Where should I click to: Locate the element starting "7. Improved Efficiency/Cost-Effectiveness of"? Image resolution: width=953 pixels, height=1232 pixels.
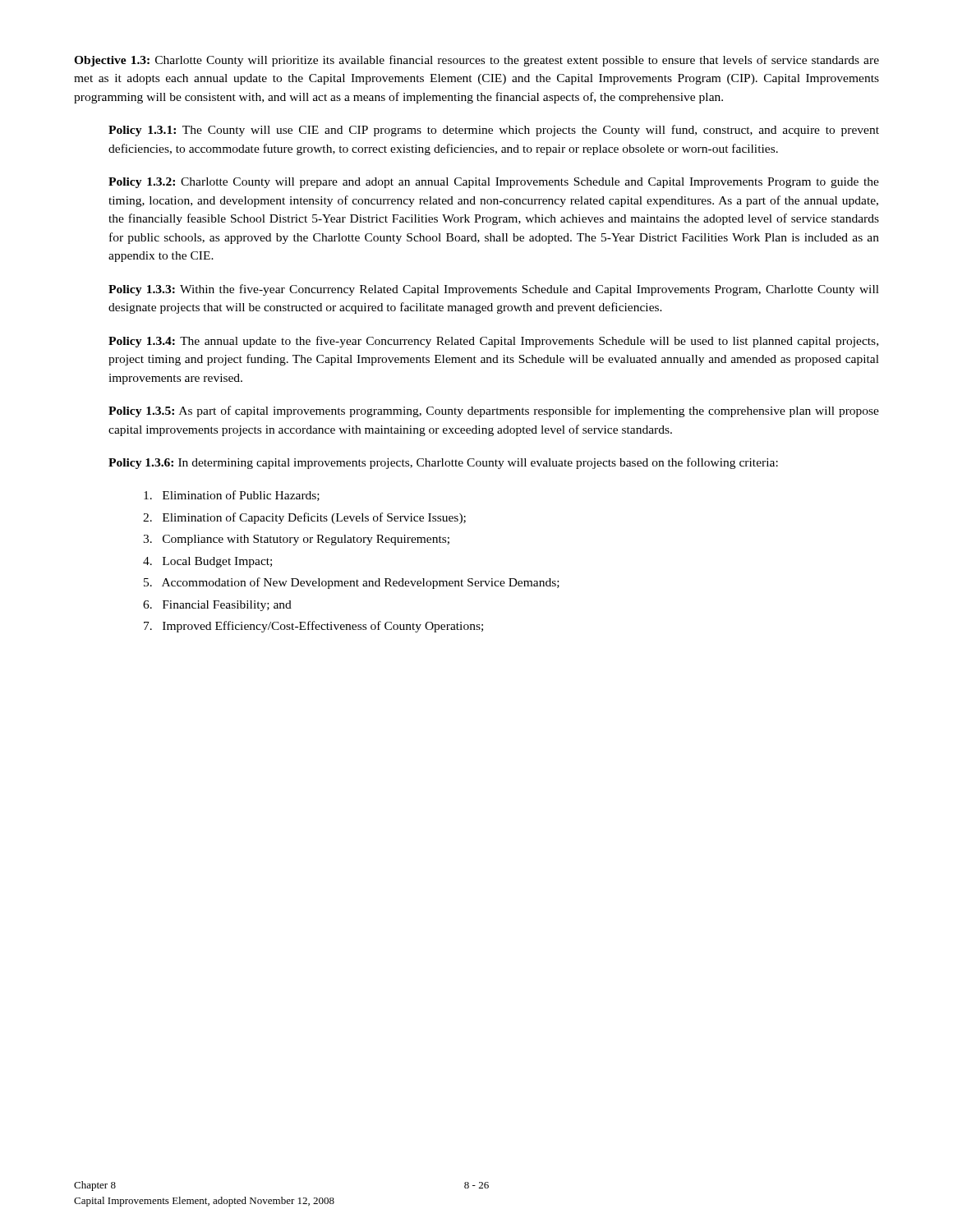(x=314, y=626)
